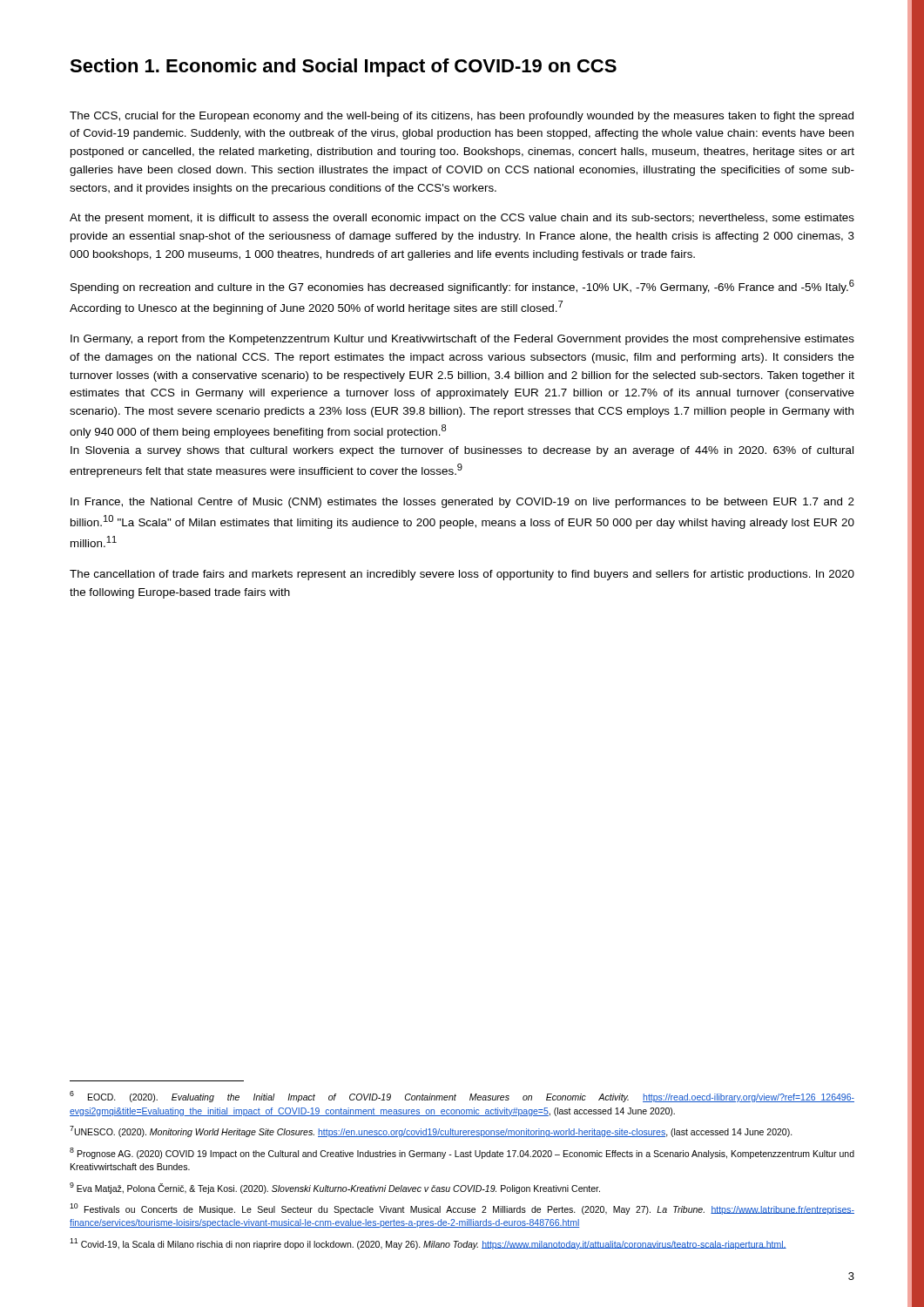Find the element starting "Spending on recreation and culture in"
Screen dimensions: 1307x924
point(462,297)
